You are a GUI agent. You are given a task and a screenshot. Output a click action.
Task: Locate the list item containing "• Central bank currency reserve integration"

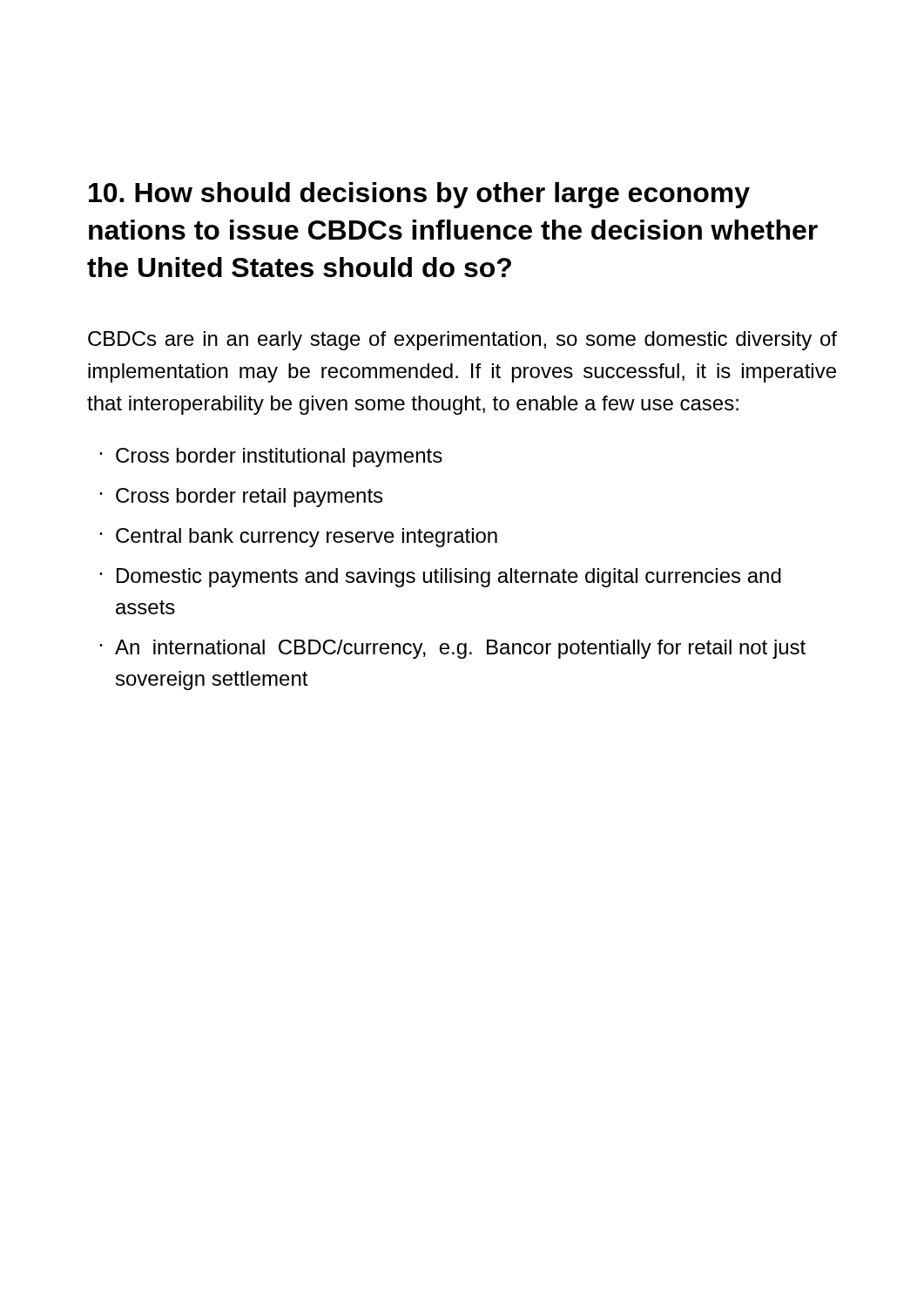click(x=462, y=536)
